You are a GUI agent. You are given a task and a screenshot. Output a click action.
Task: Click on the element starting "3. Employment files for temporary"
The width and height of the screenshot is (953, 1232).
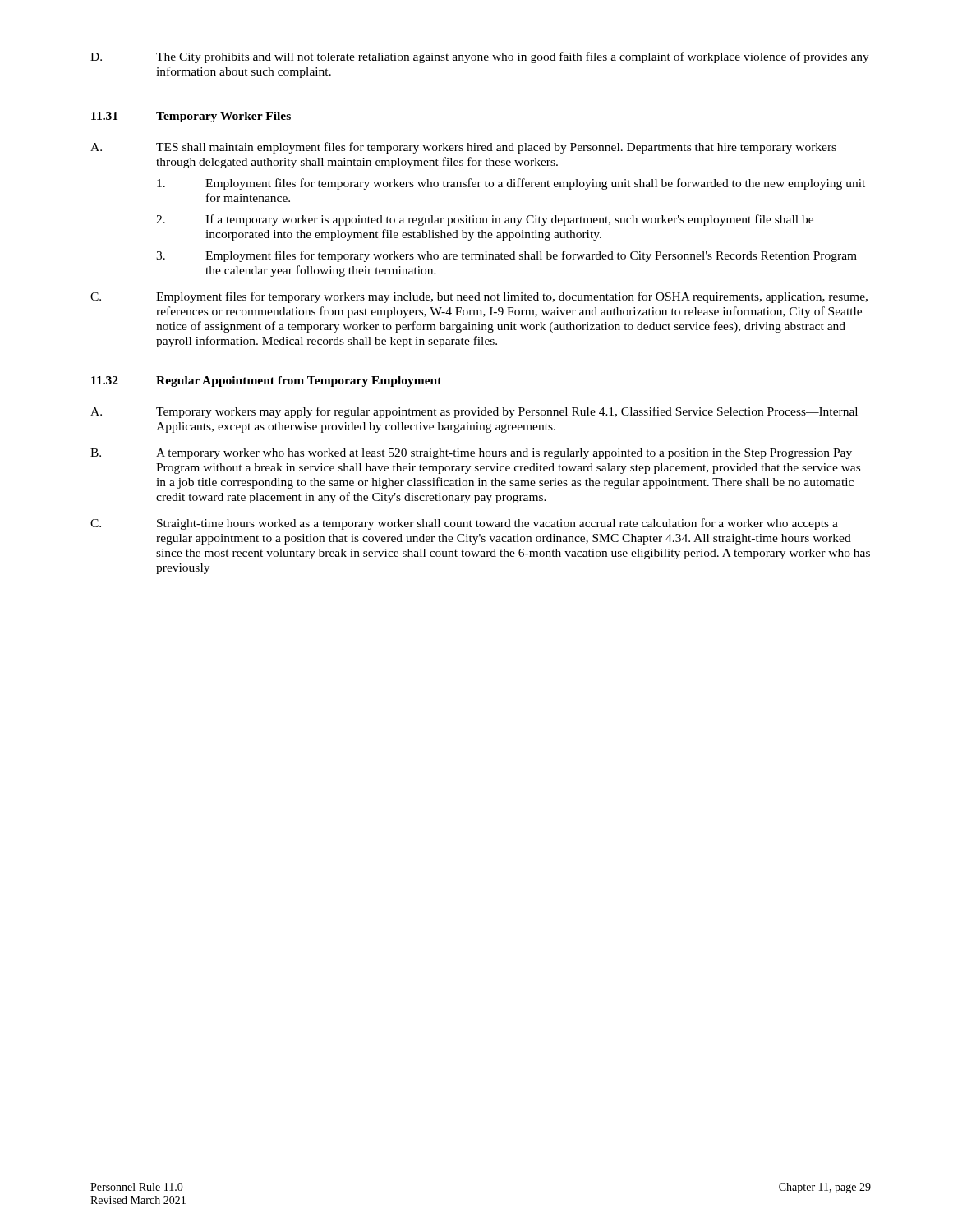pos(513,263)
